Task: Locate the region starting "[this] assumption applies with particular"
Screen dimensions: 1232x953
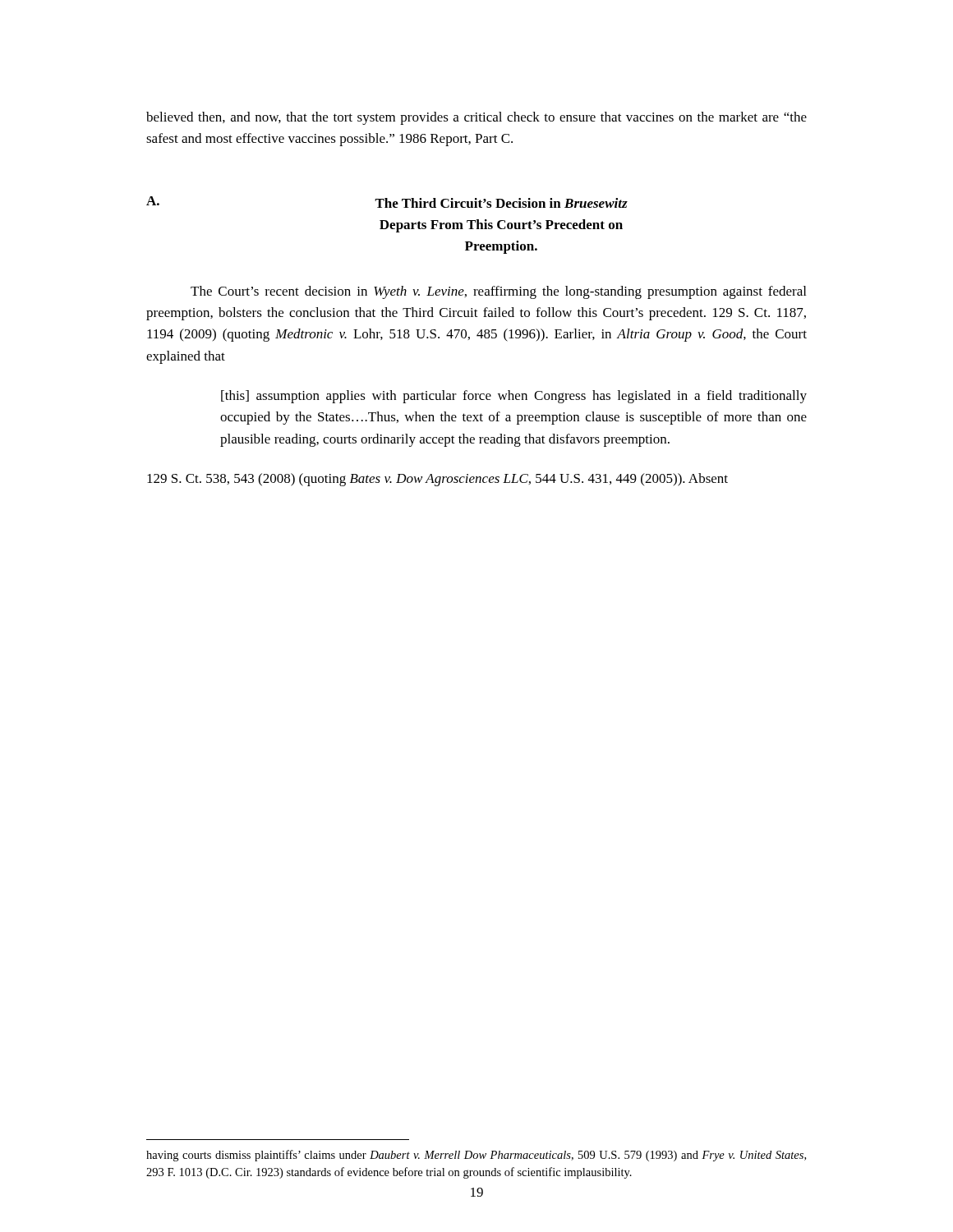Action: pyautogui.click(x=513, y=417)
